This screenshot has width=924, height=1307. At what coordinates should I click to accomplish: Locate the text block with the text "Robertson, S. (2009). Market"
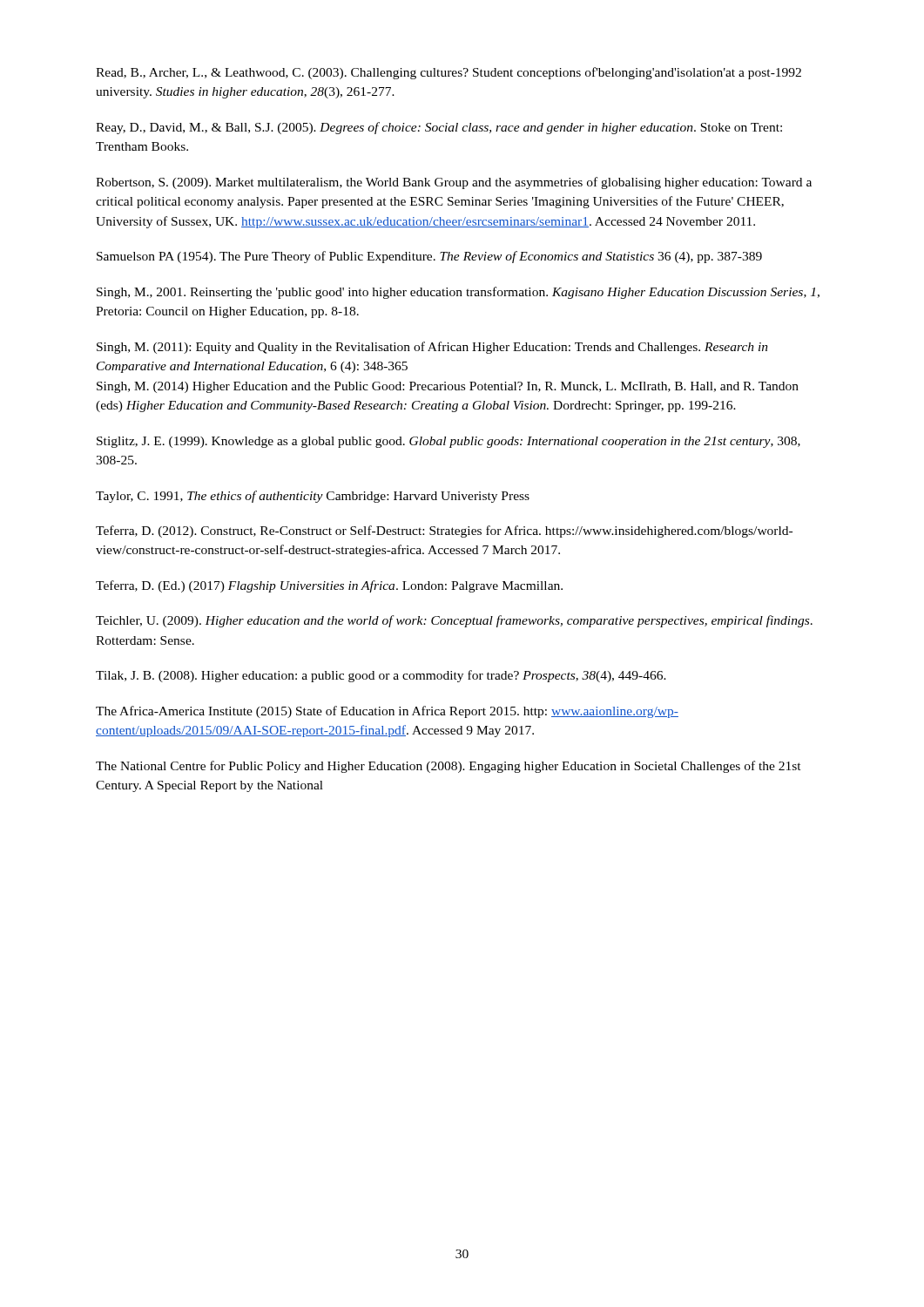pyautogui.click(x=454, y=201)
